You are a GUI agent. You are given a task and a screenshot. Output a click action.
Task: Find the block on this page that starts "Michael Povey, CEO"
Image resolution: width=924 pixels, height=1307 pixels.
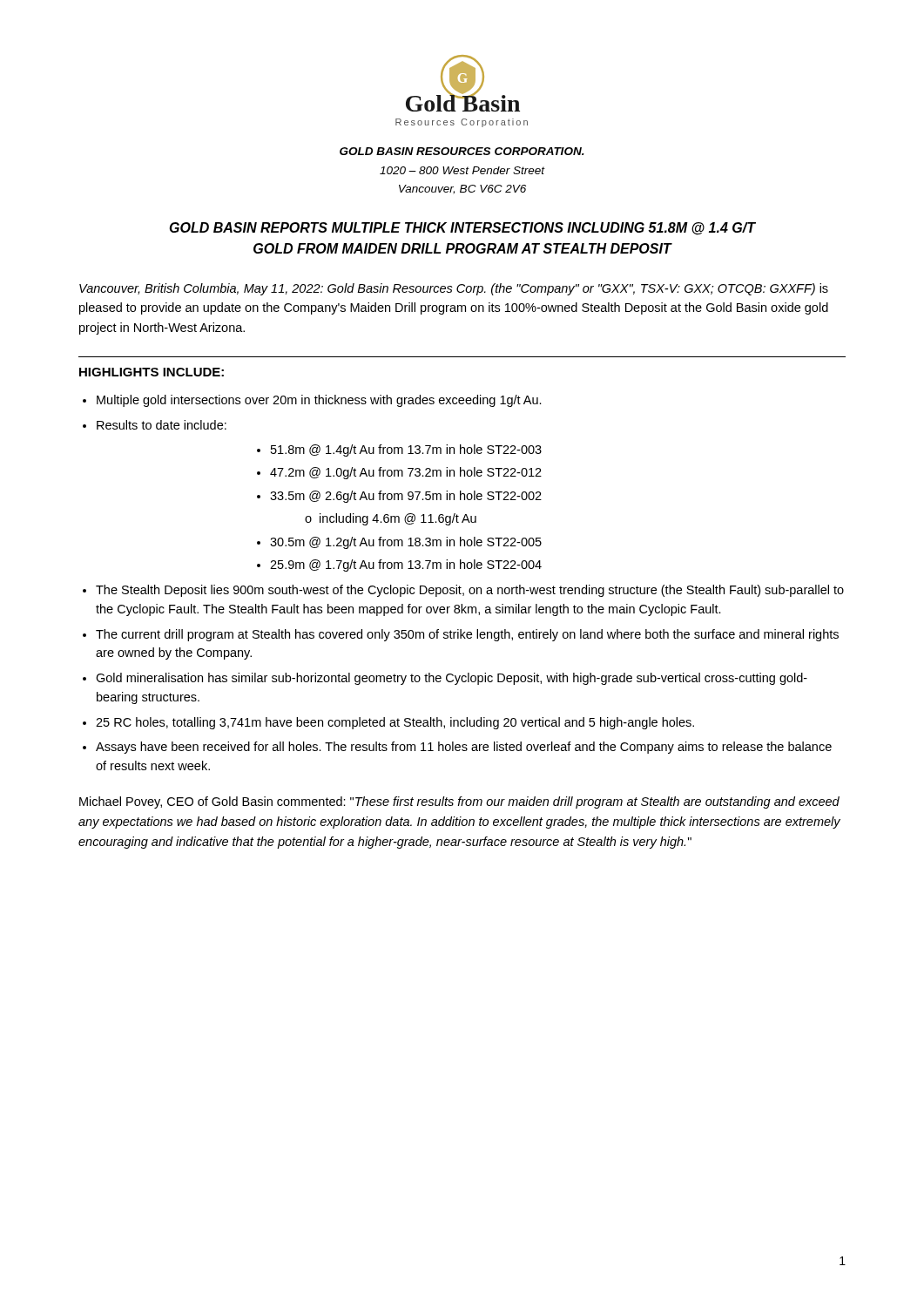(x=459, y=822)
